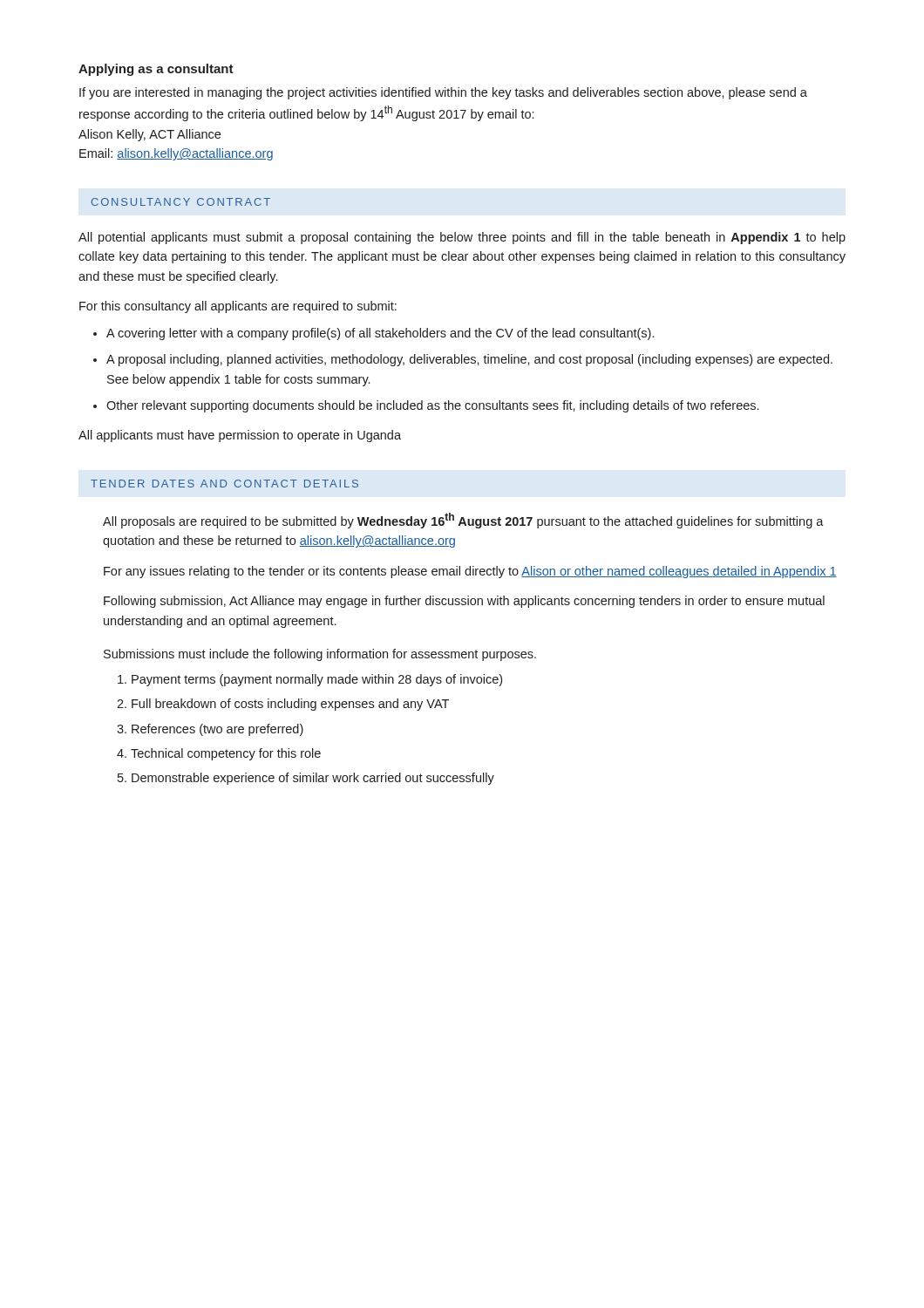Locate the section header with the text "TENDER DATES AND CONTACT DETAILS"
Screen dimensions: 1308x924
click(226, 483)
